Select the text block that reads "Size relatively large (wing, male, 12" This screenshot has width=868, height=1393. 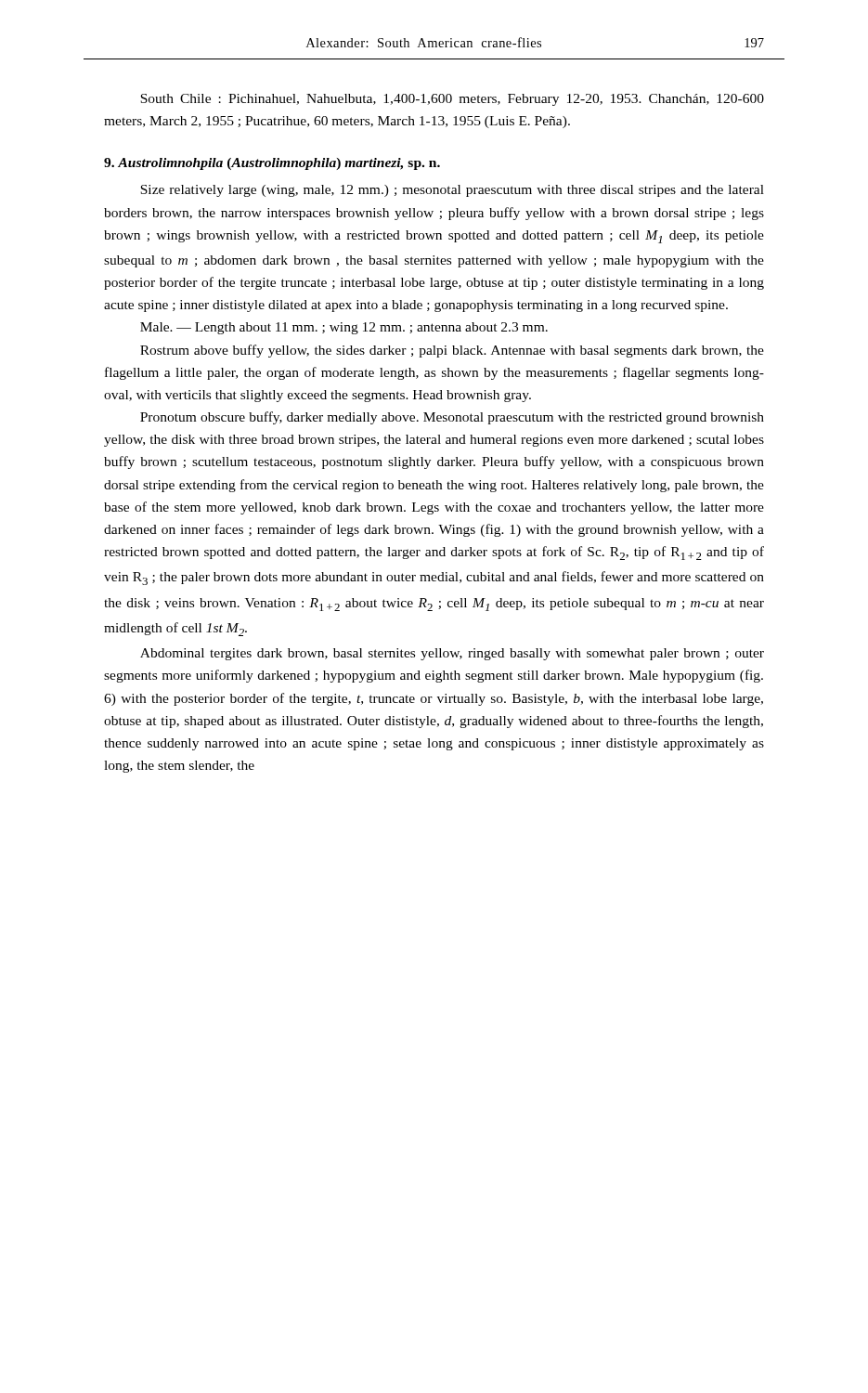(x=434, y=247)
